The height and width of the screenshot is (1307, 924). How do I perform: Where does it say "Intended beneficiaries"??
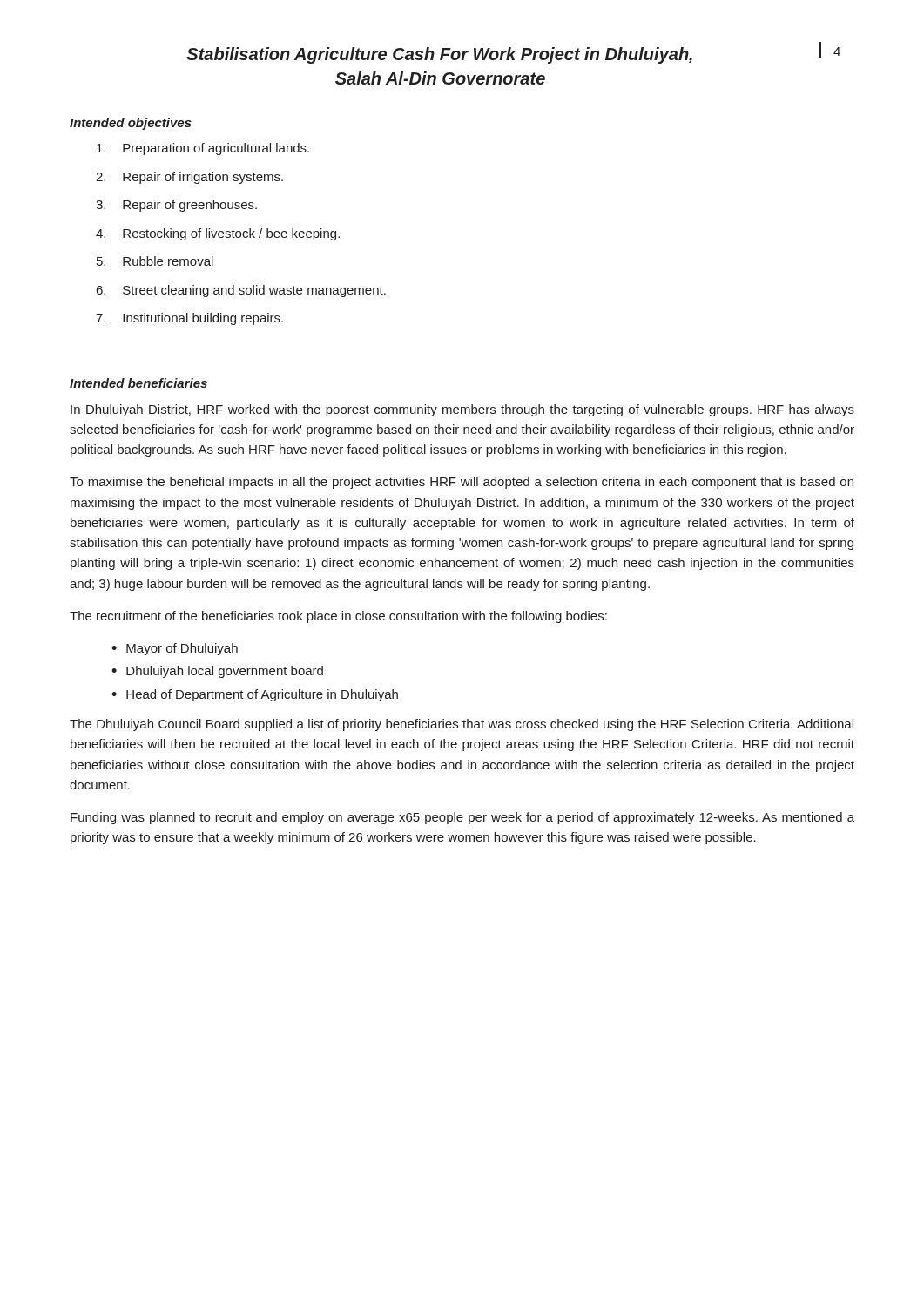tap(139, 382)
